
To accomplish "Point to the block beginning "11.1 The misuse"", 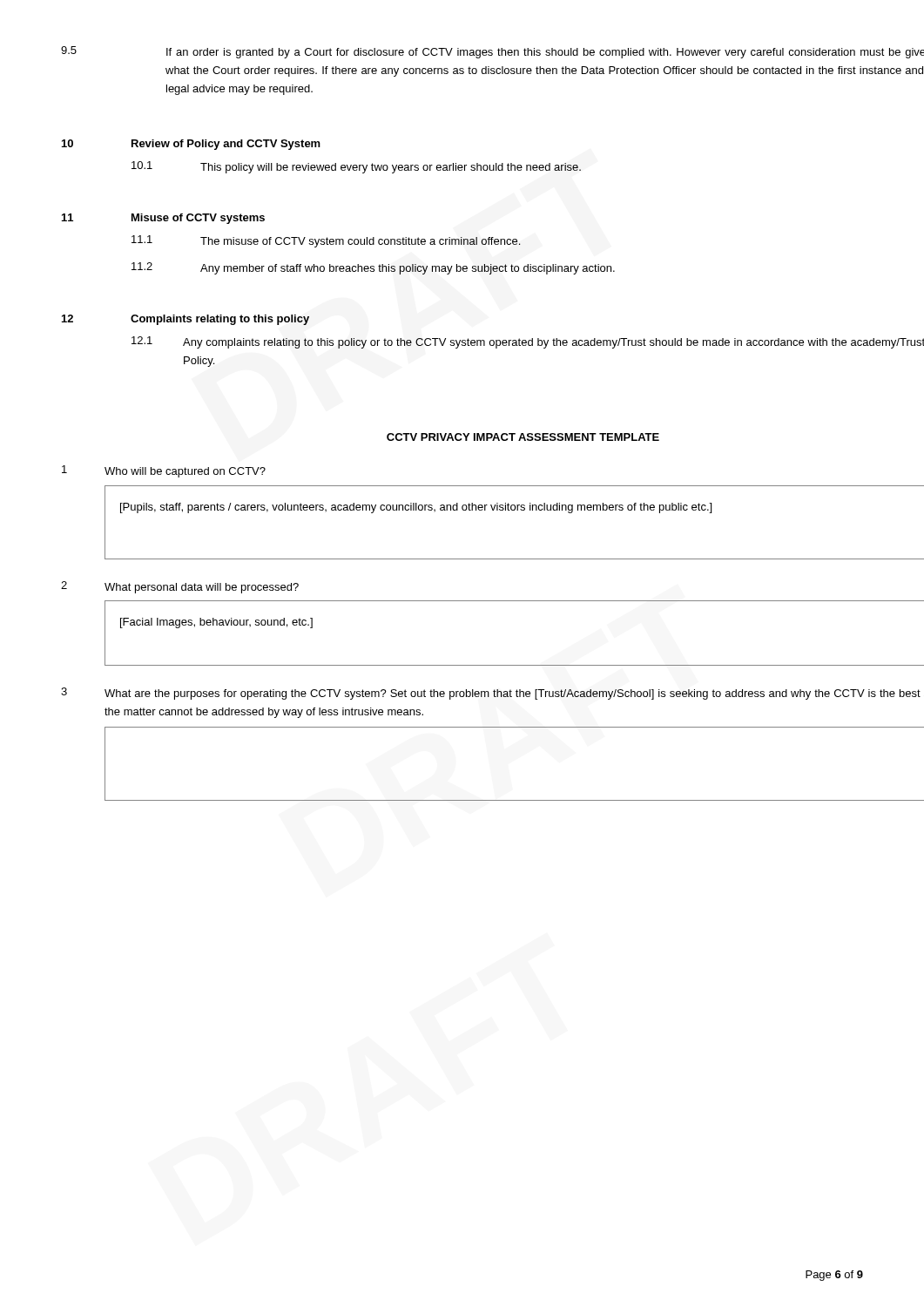I will point(527,241).
